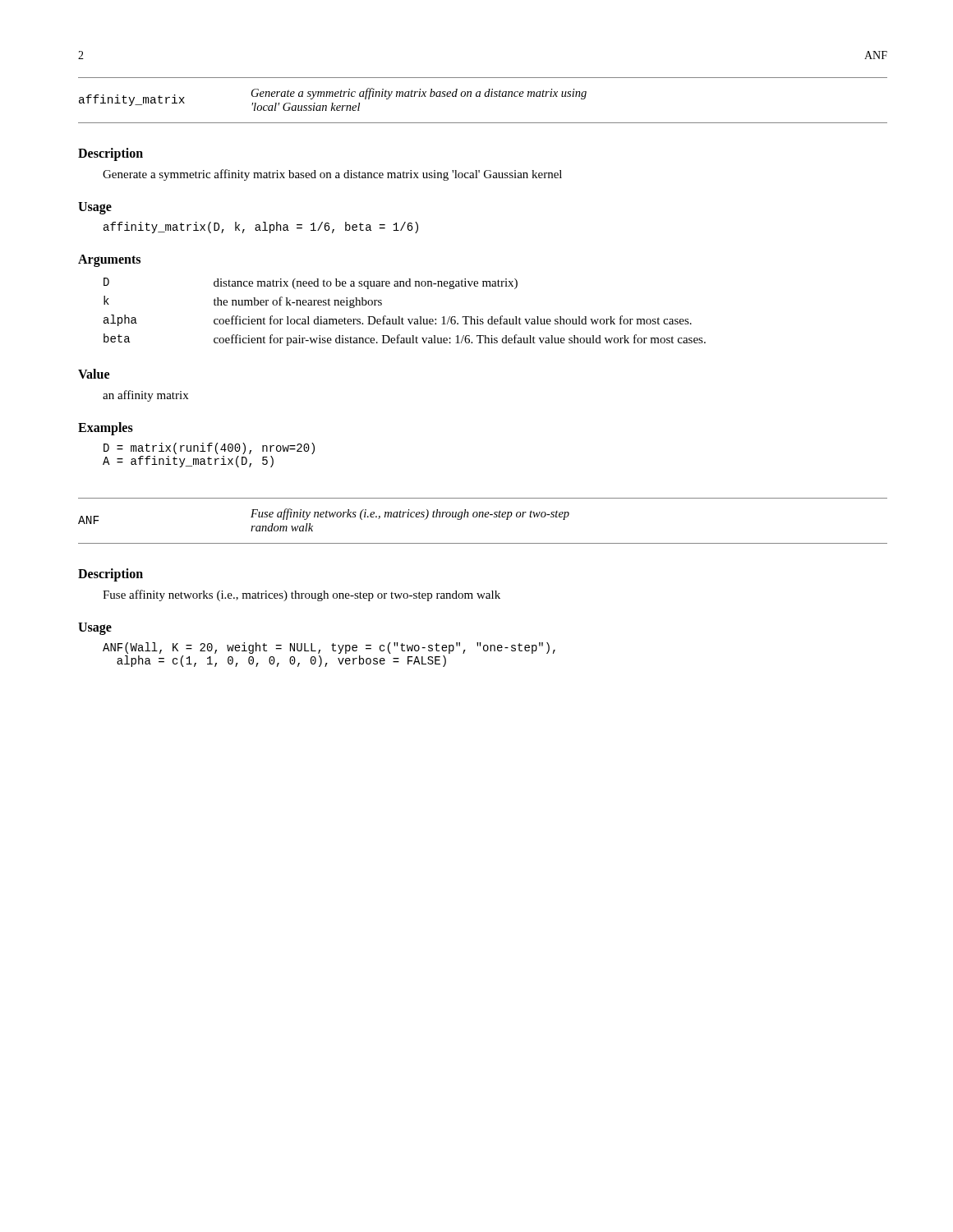Viewport: 953px width, 1232px height.
Task: Point to the element starting "affinity_matrix(D, k, alpha = 1/6, beta"
Action: coord(261,227)
